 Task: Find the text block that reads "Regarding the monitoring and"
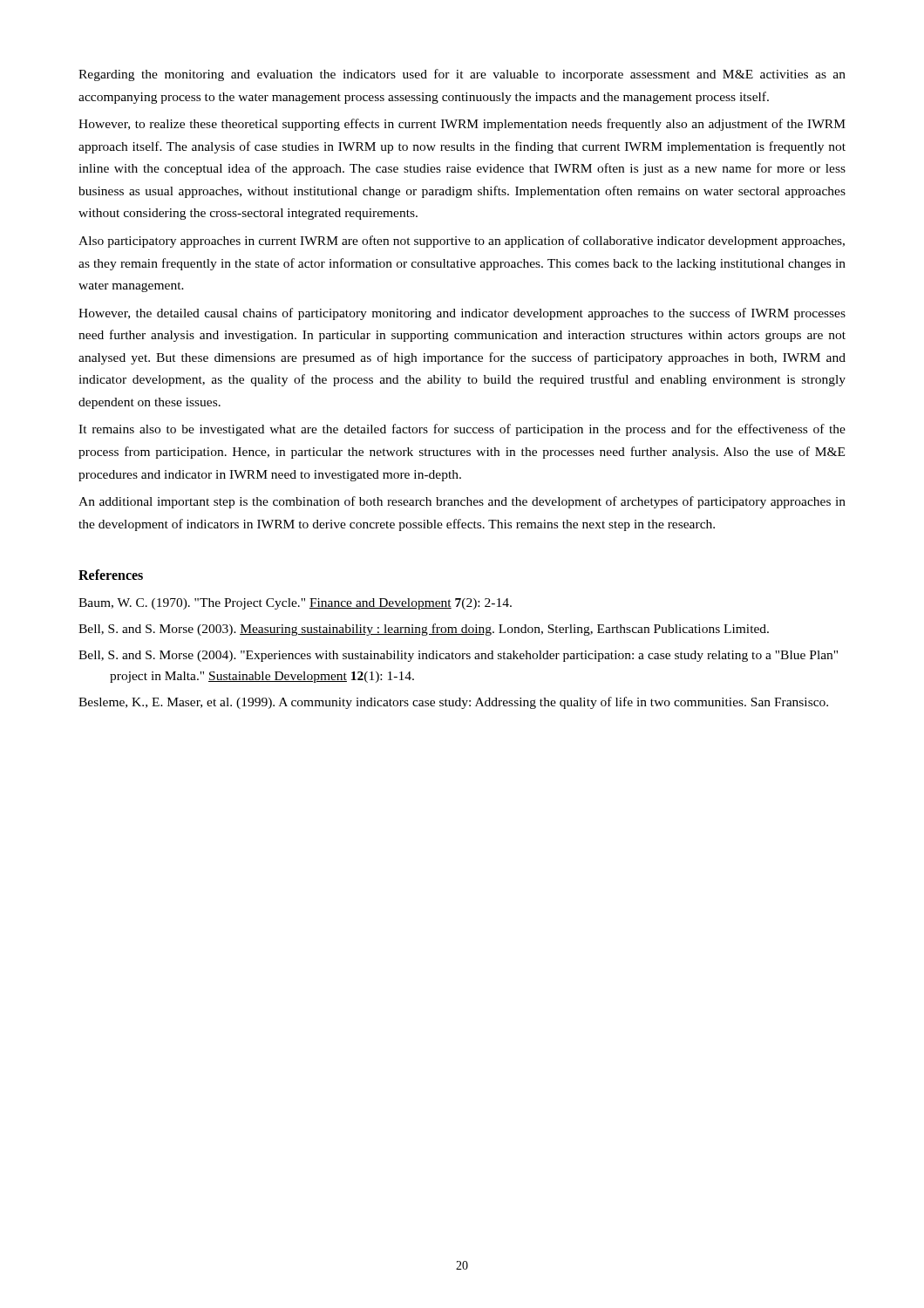462,85
